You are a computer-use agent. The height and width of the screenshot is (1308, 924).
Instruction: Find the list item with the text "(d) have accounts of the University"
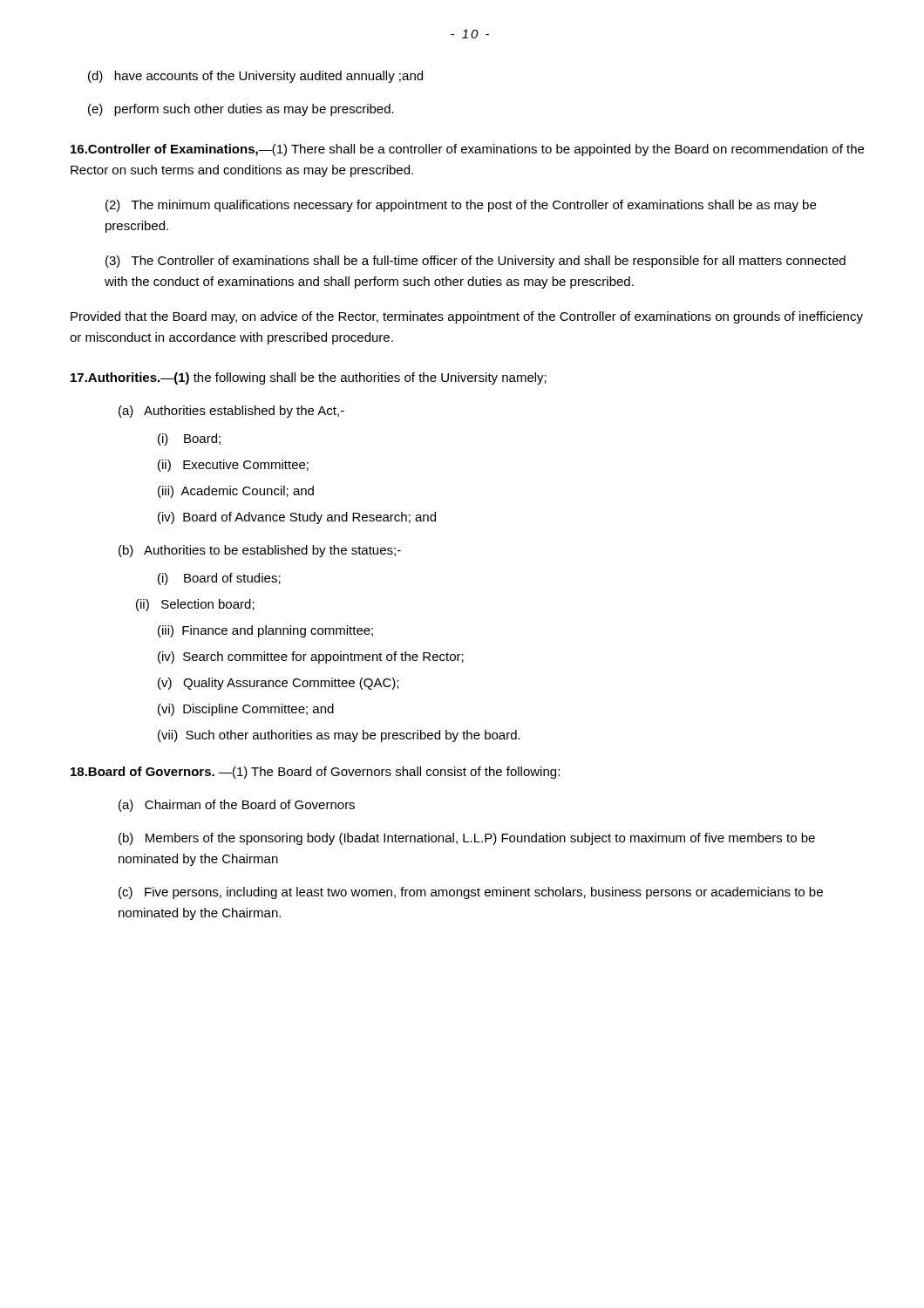[x=255, y=75]
